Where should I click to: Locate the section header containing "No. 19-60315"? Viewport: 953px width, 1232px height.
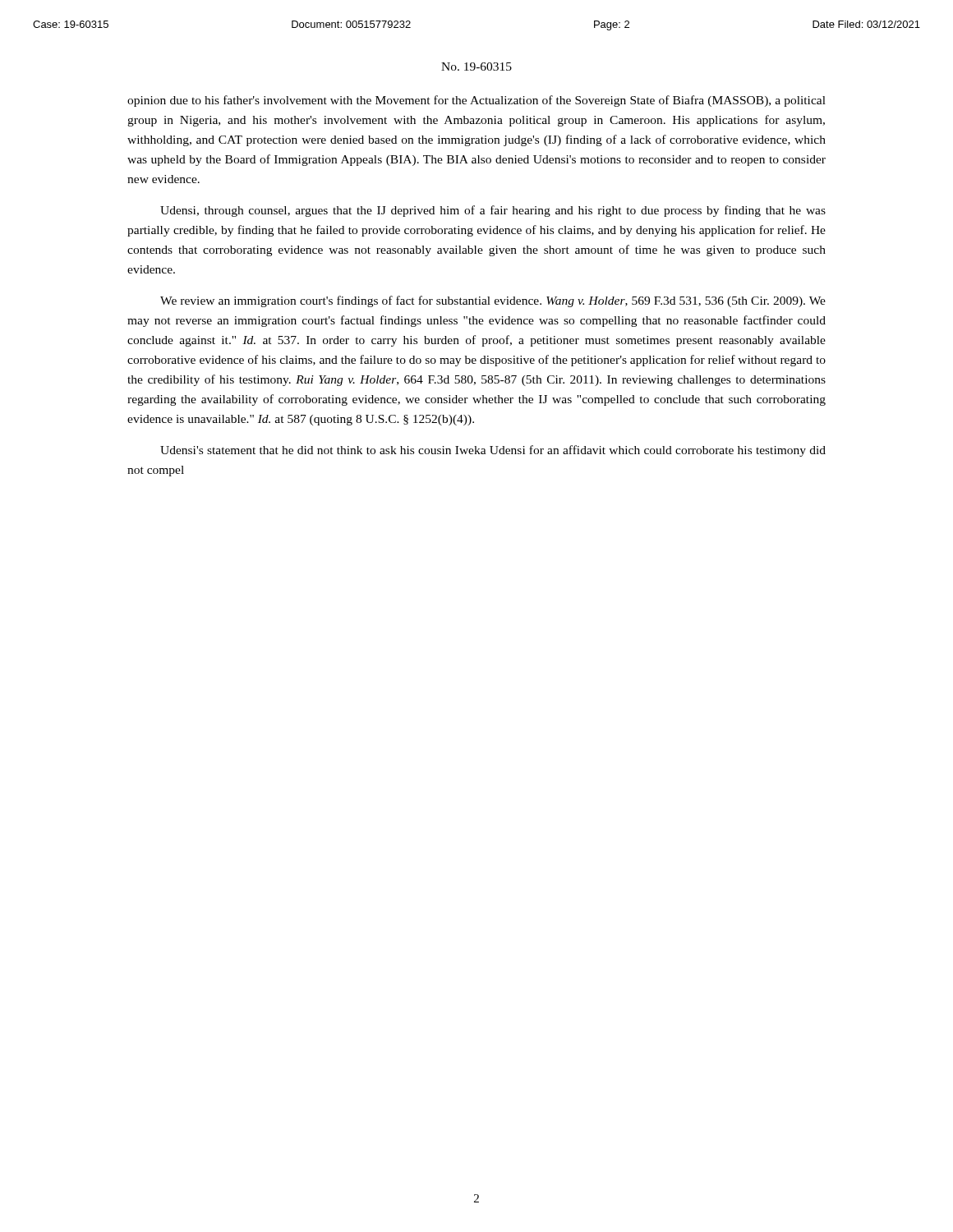[476, 66]
